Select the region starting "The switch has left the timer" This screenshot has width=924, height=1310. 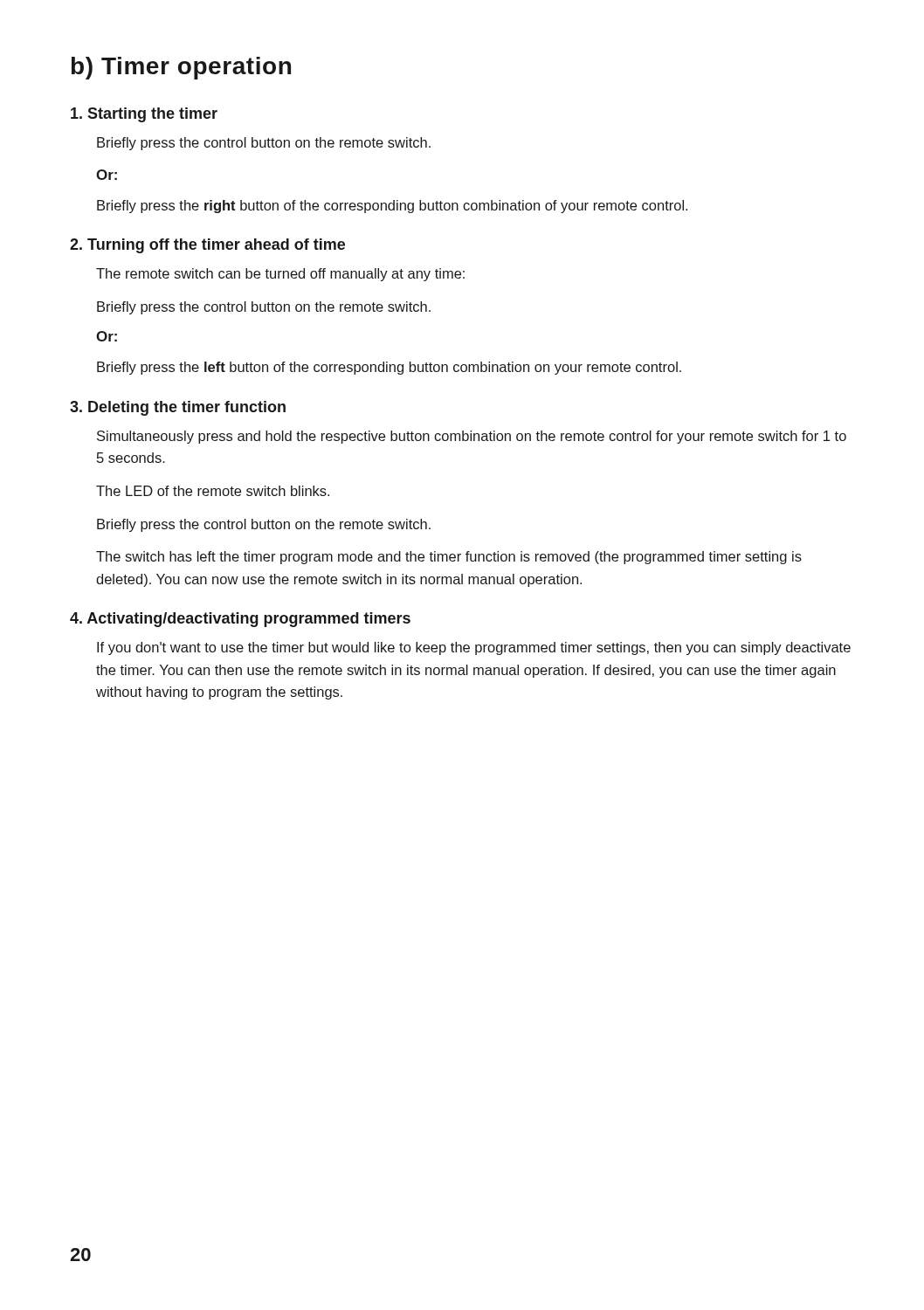449,568
